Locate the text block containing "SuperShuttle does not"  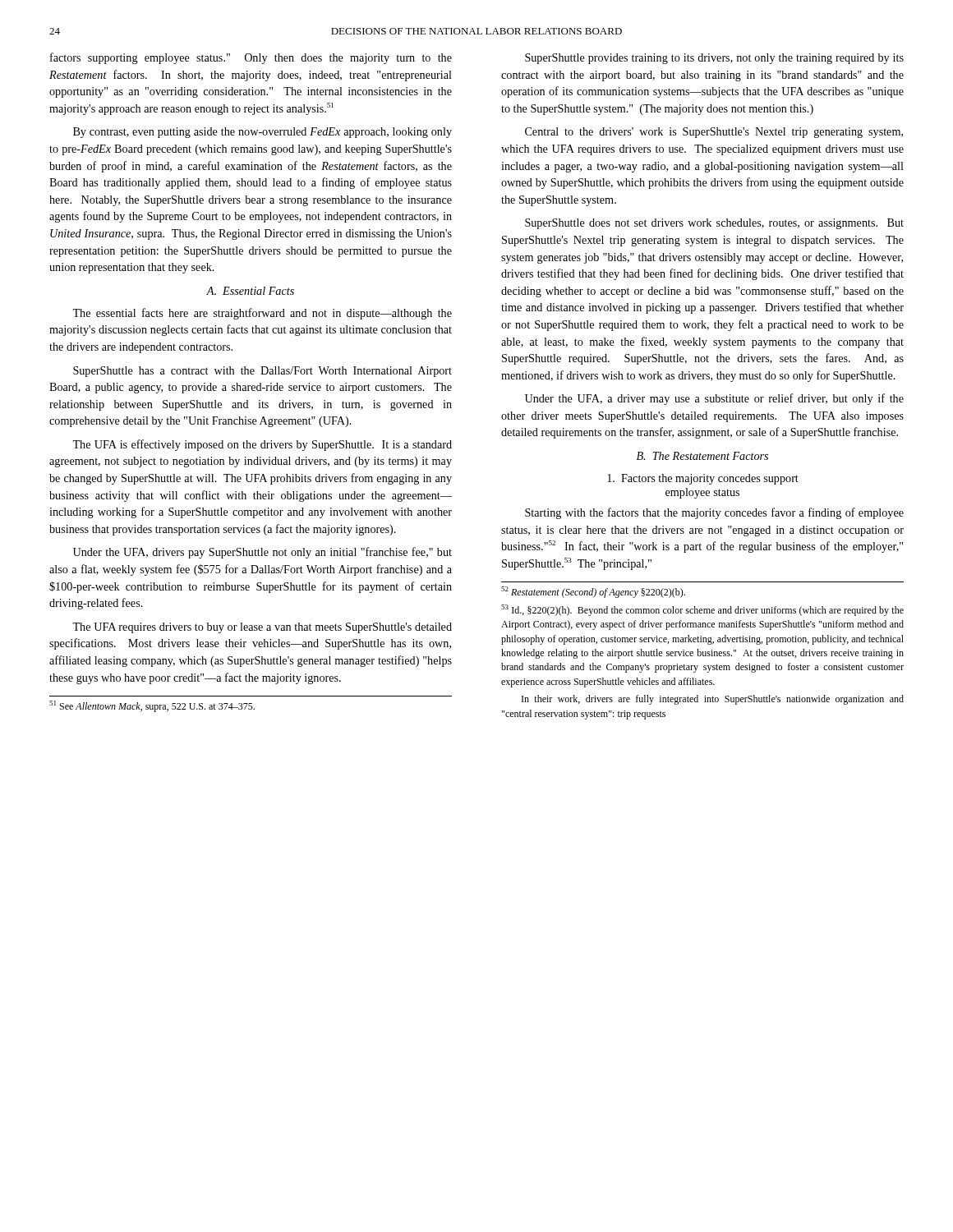click(702, 299)
